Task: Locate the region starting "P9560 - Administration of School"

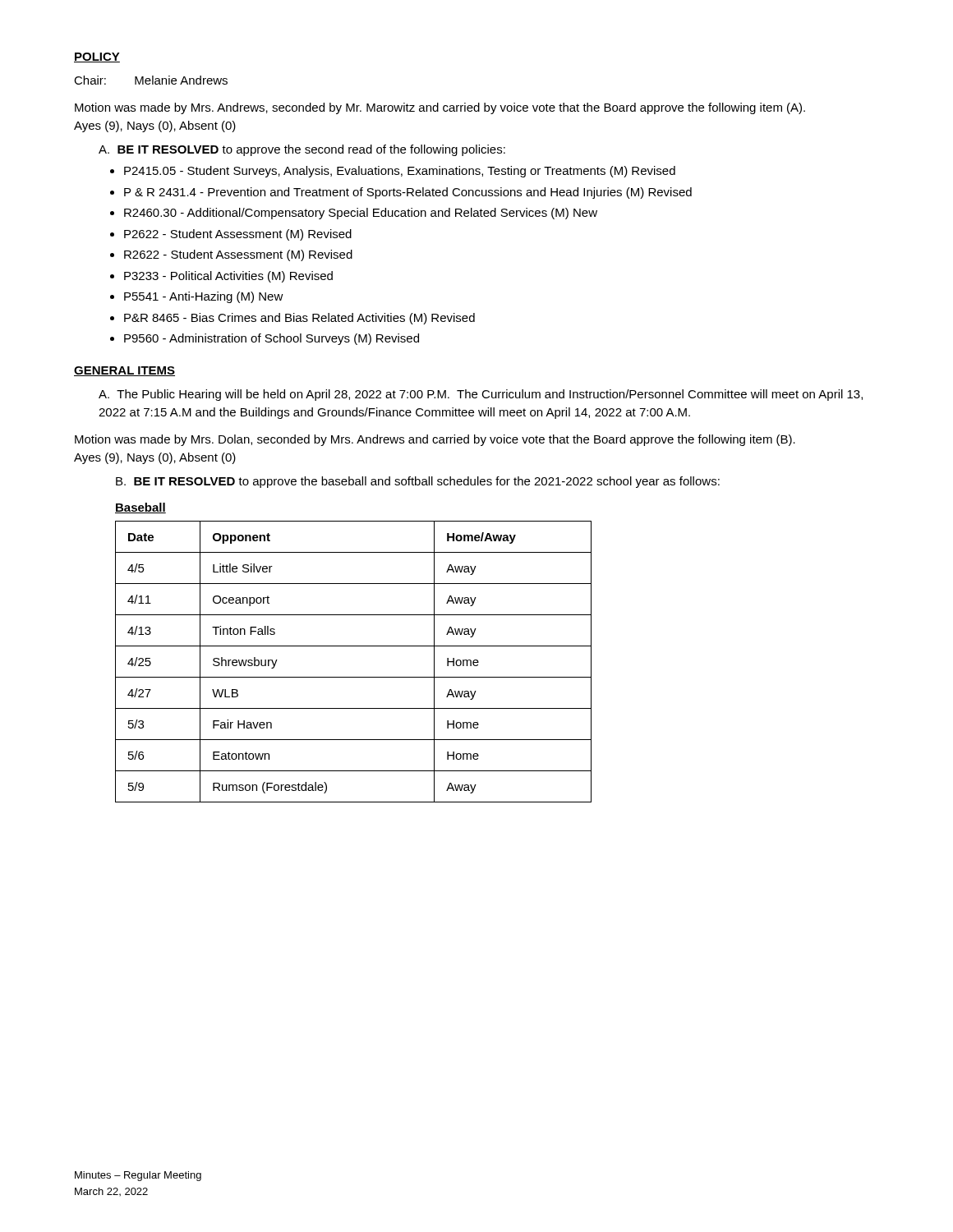Action: 272,338
